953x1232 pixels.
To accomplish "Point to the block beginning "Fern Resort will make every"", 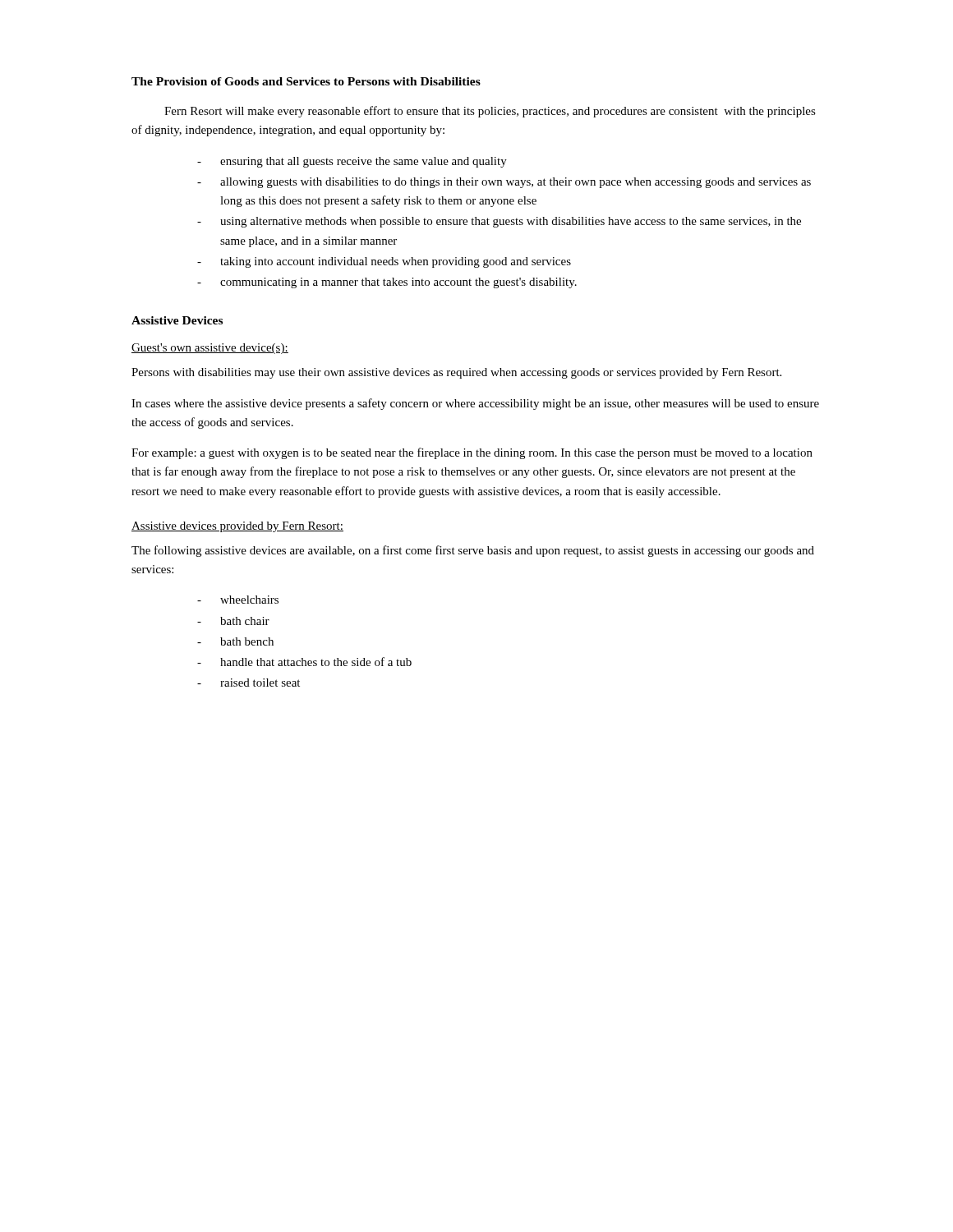I will pyautogui.click(x=474, y=120).
